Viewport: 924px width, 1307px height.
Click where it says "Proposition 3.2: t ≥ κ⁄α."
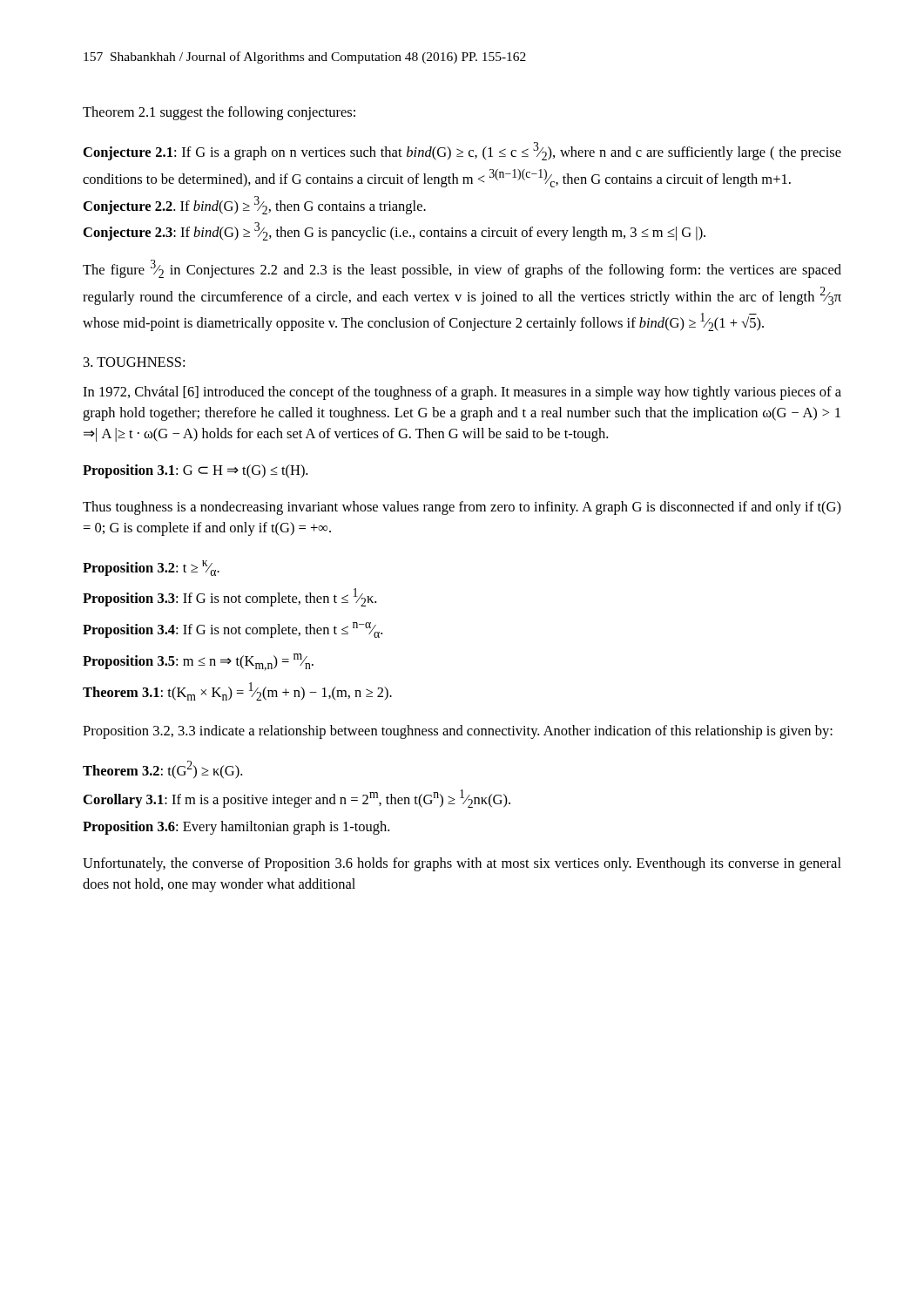point(151,567)
